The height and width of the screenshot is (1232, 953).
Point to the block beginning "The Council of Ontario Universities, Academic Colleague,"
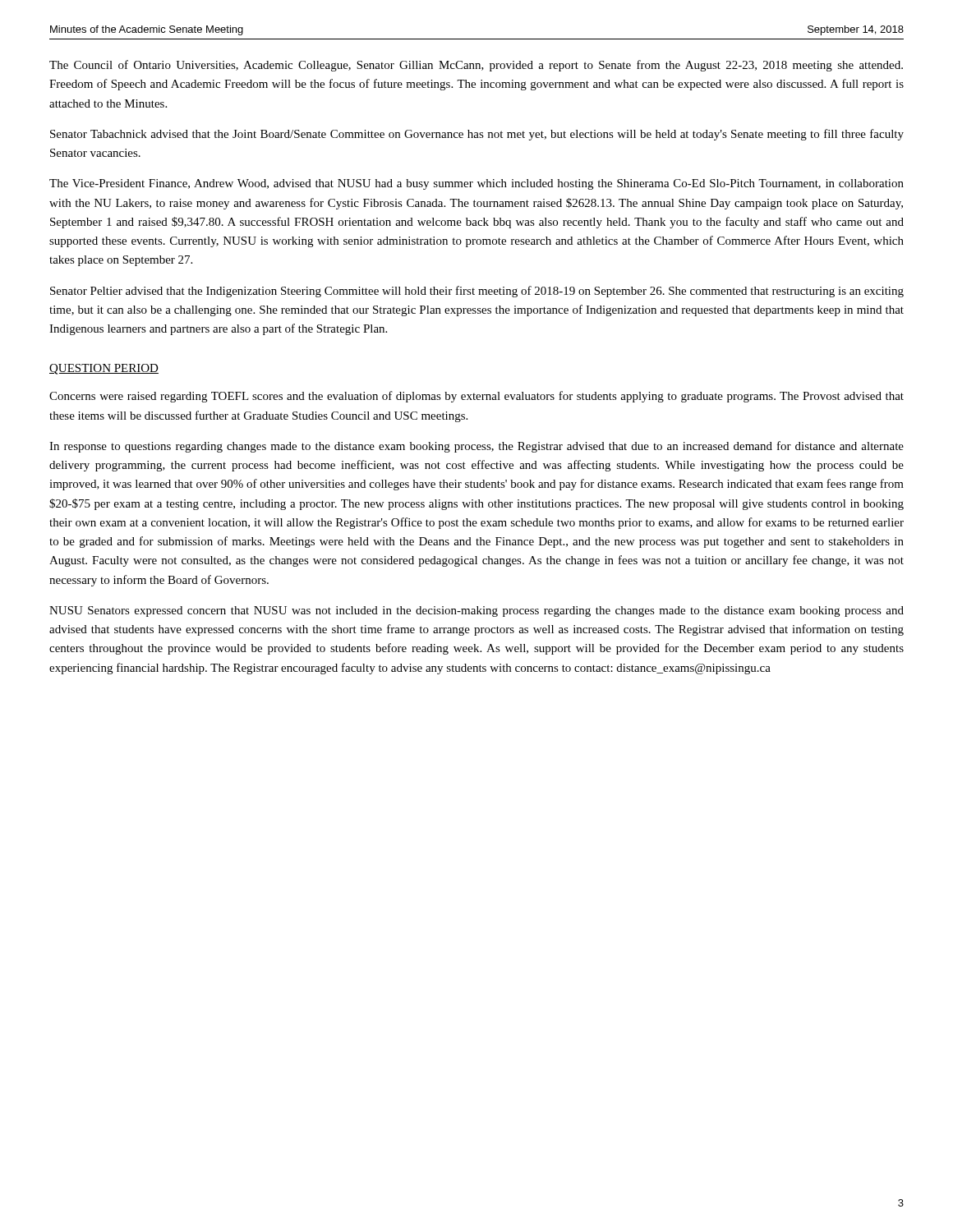click(x=476, y=84)
